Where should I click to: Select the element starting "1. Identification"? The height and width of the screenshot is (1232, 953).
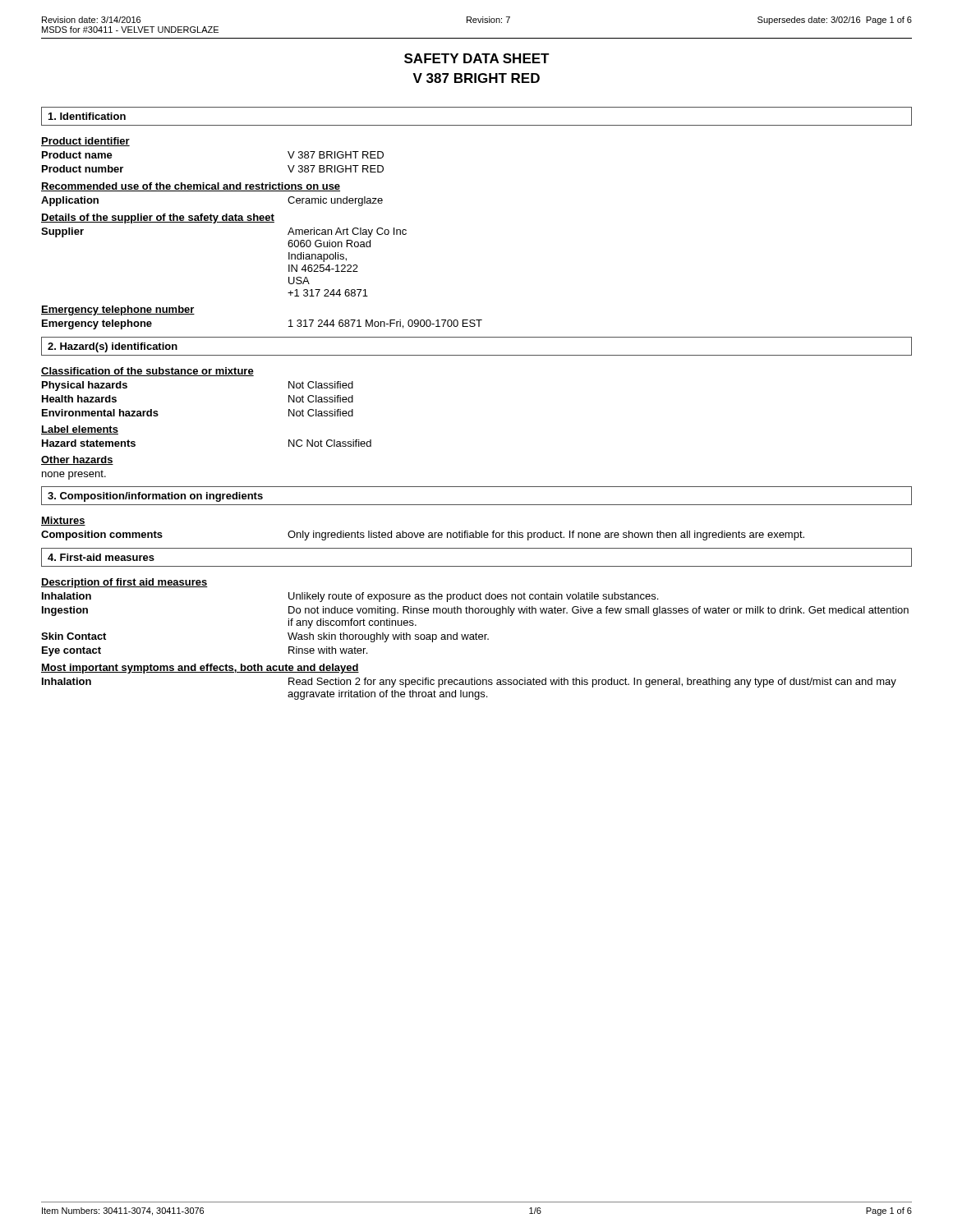(x=87, y=116)
